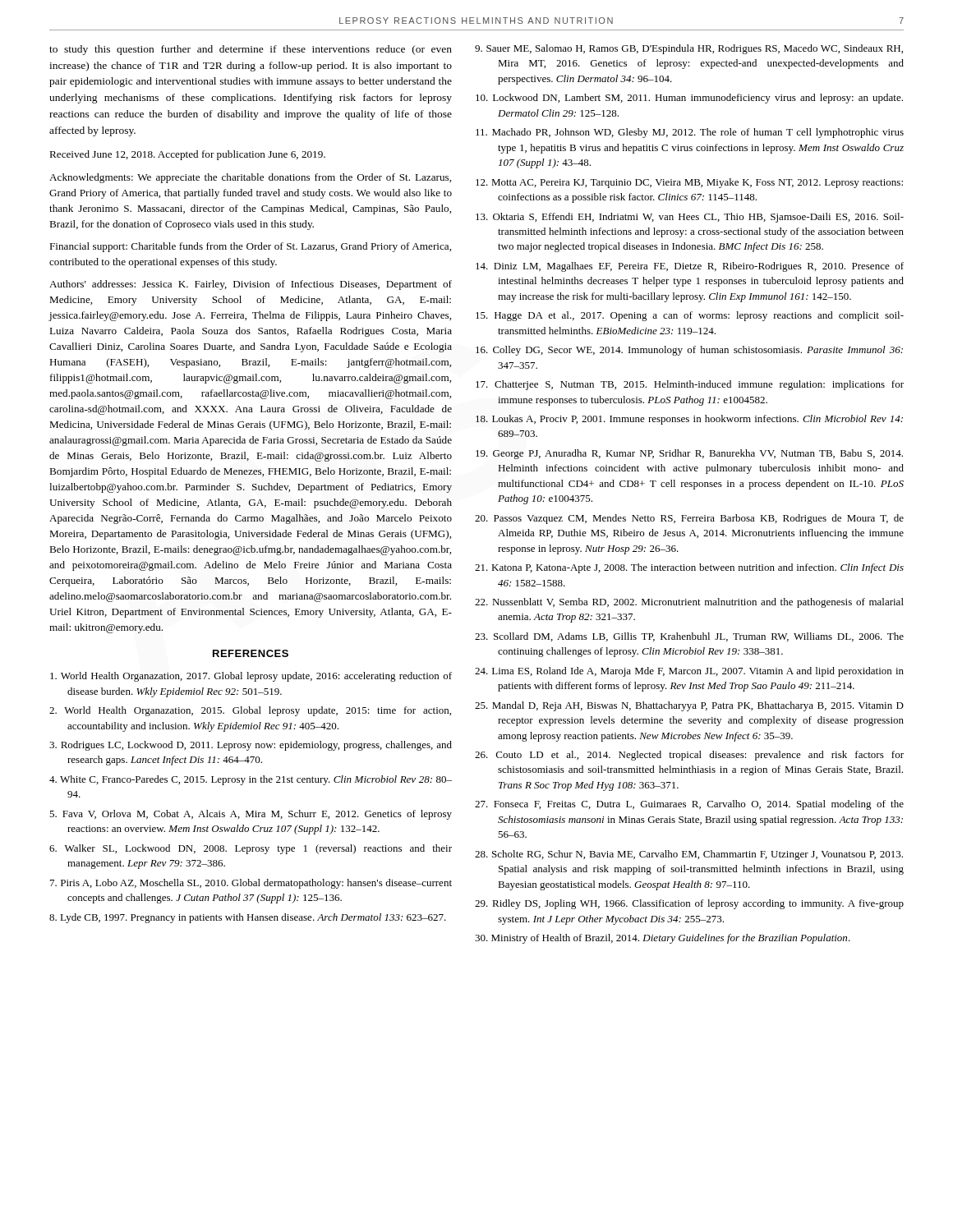Click on the element starting "to study this"
Image resolution: width=953 pixels, height=1232 pixels.
pos(251,89)
